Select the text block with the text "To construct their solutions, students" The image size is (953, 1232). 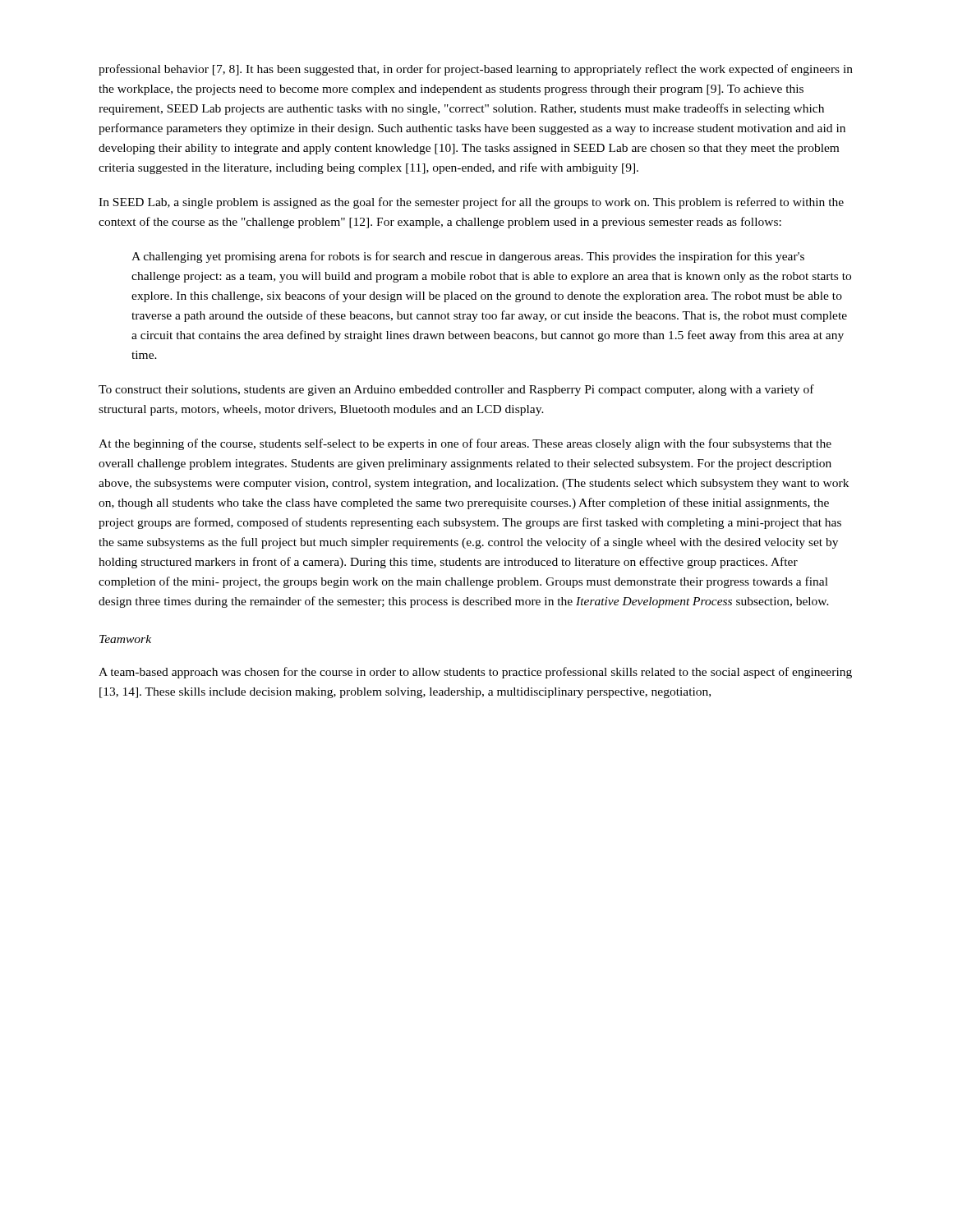[456, 399]
